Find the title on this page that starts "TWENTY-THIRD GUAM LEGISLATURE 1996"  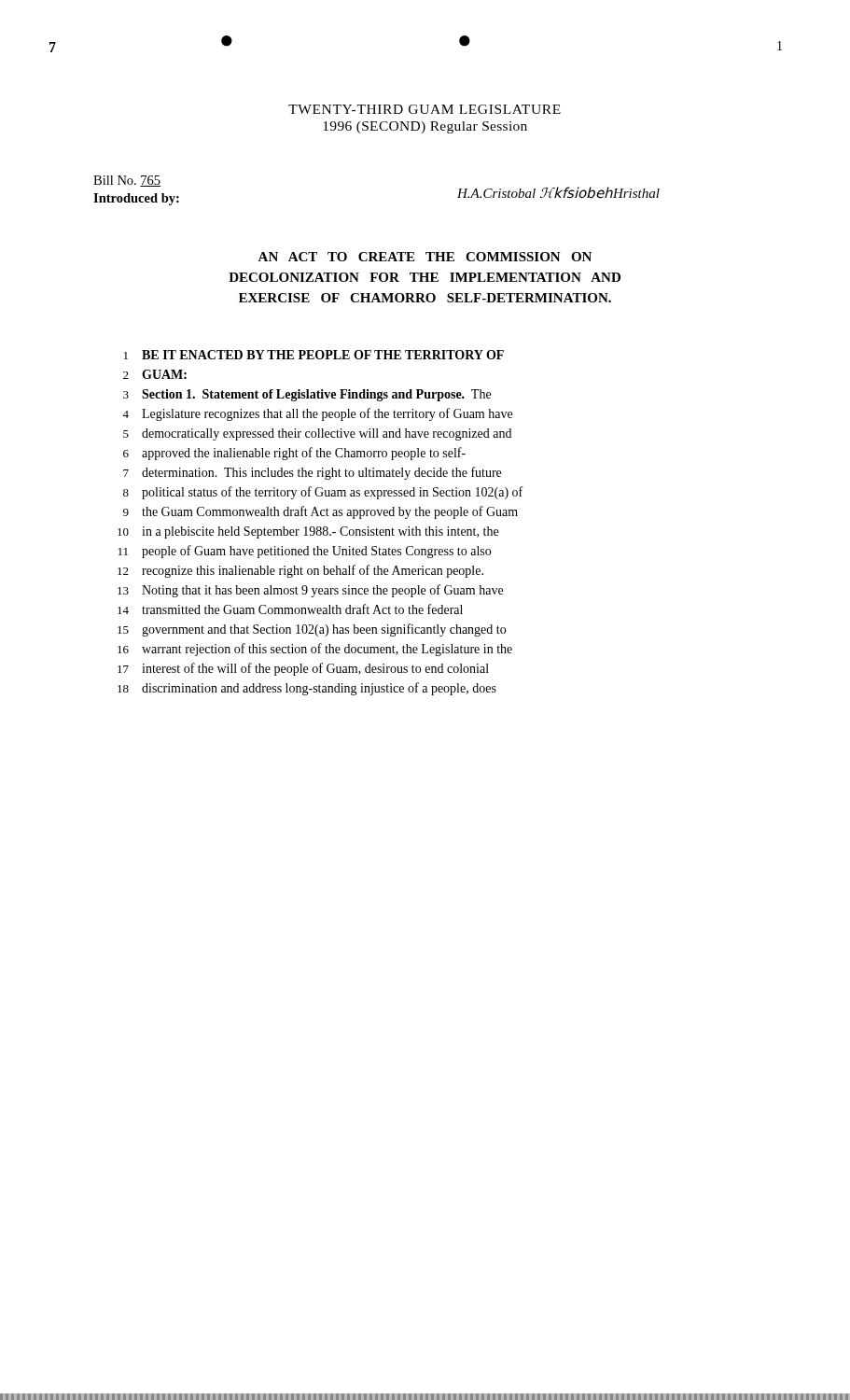[x=425, y=118]
